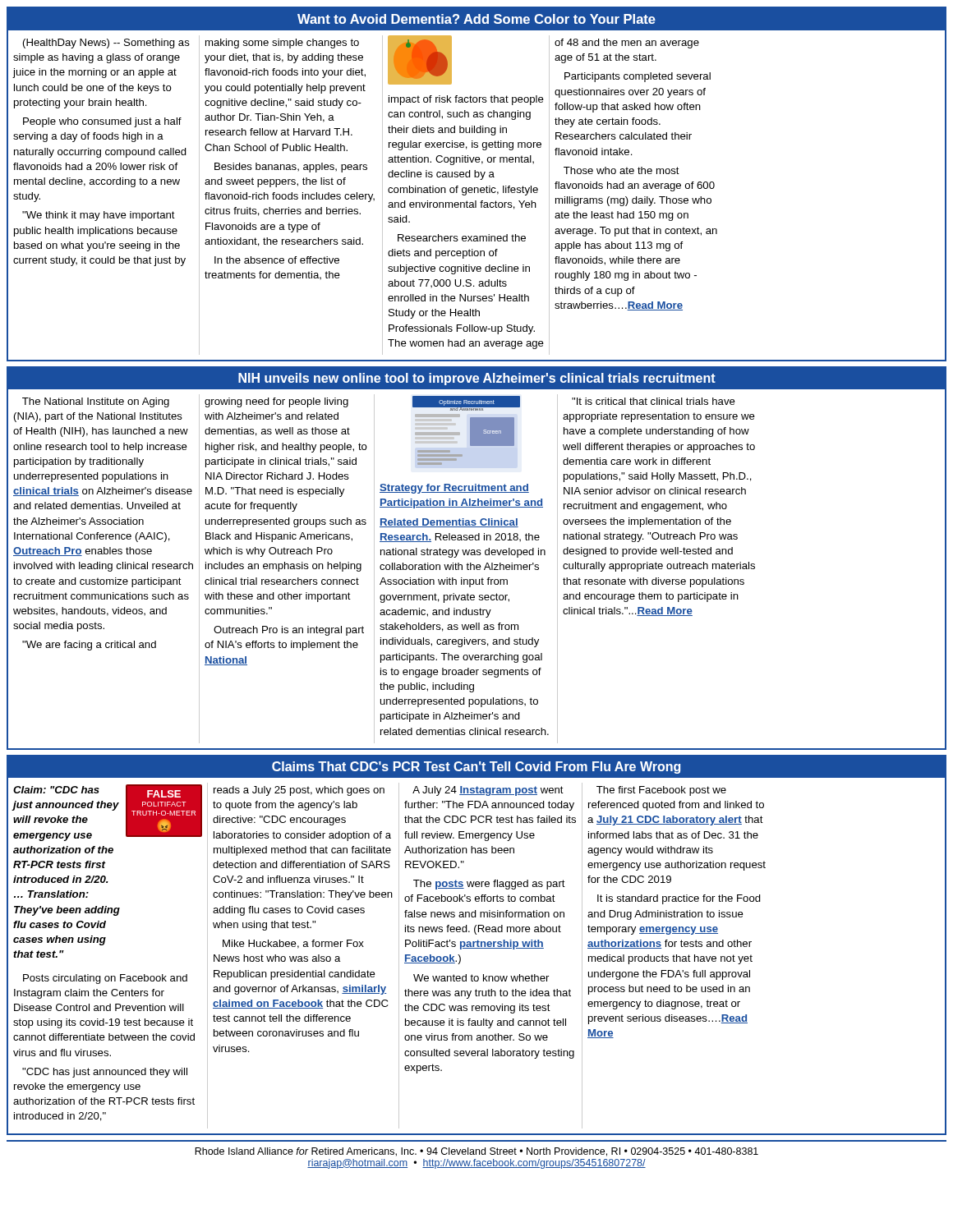Click on the screenshot
The width and height of the screenshot is (953, 1232).
(466, 435)
